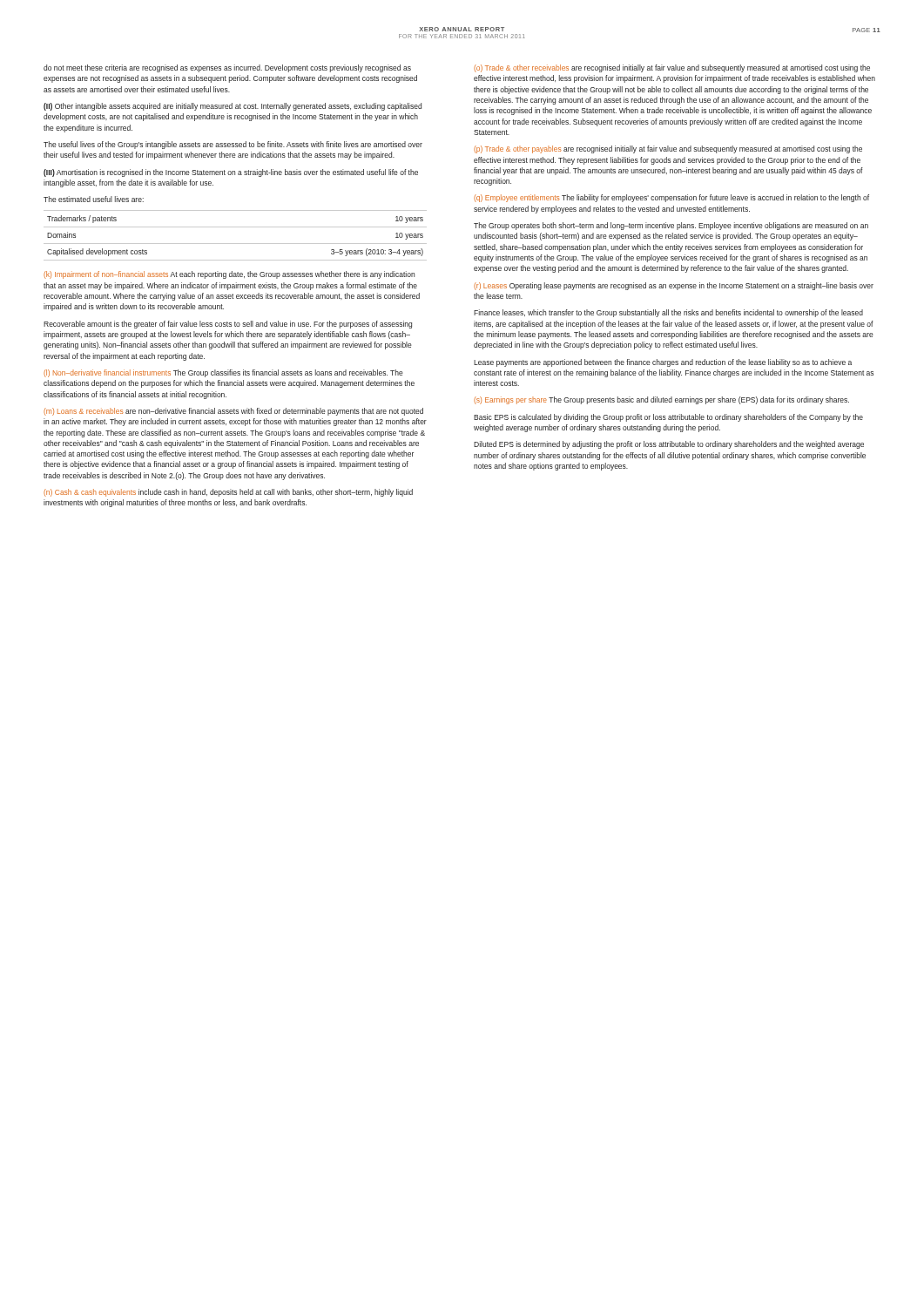
Task: Select a table
Action: 235,236
